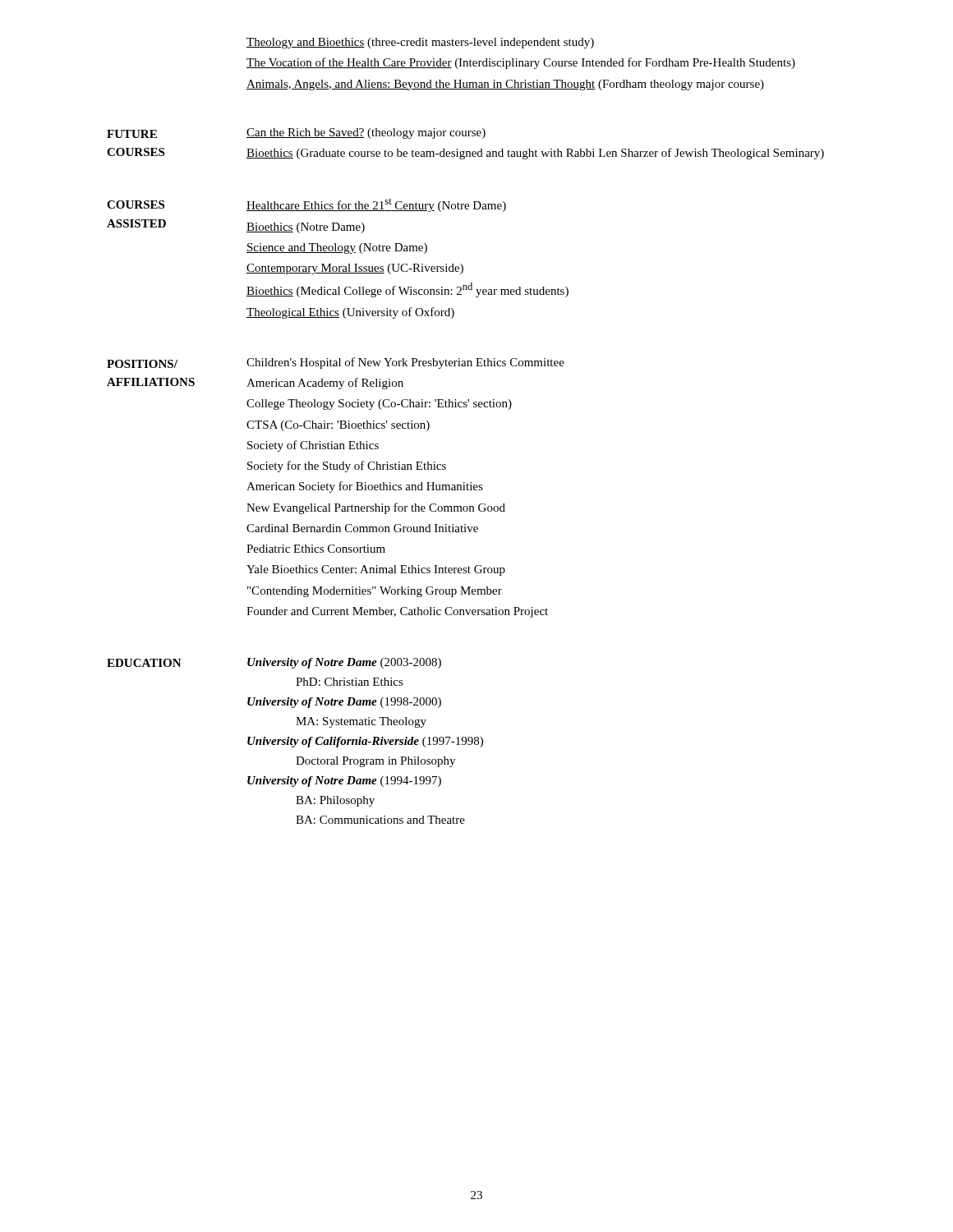Click on the list item with the text "Yale Bioethics Center: Animal Ethics"
The width and height of the screenshot is (953, 1232).
coord(376,569)
